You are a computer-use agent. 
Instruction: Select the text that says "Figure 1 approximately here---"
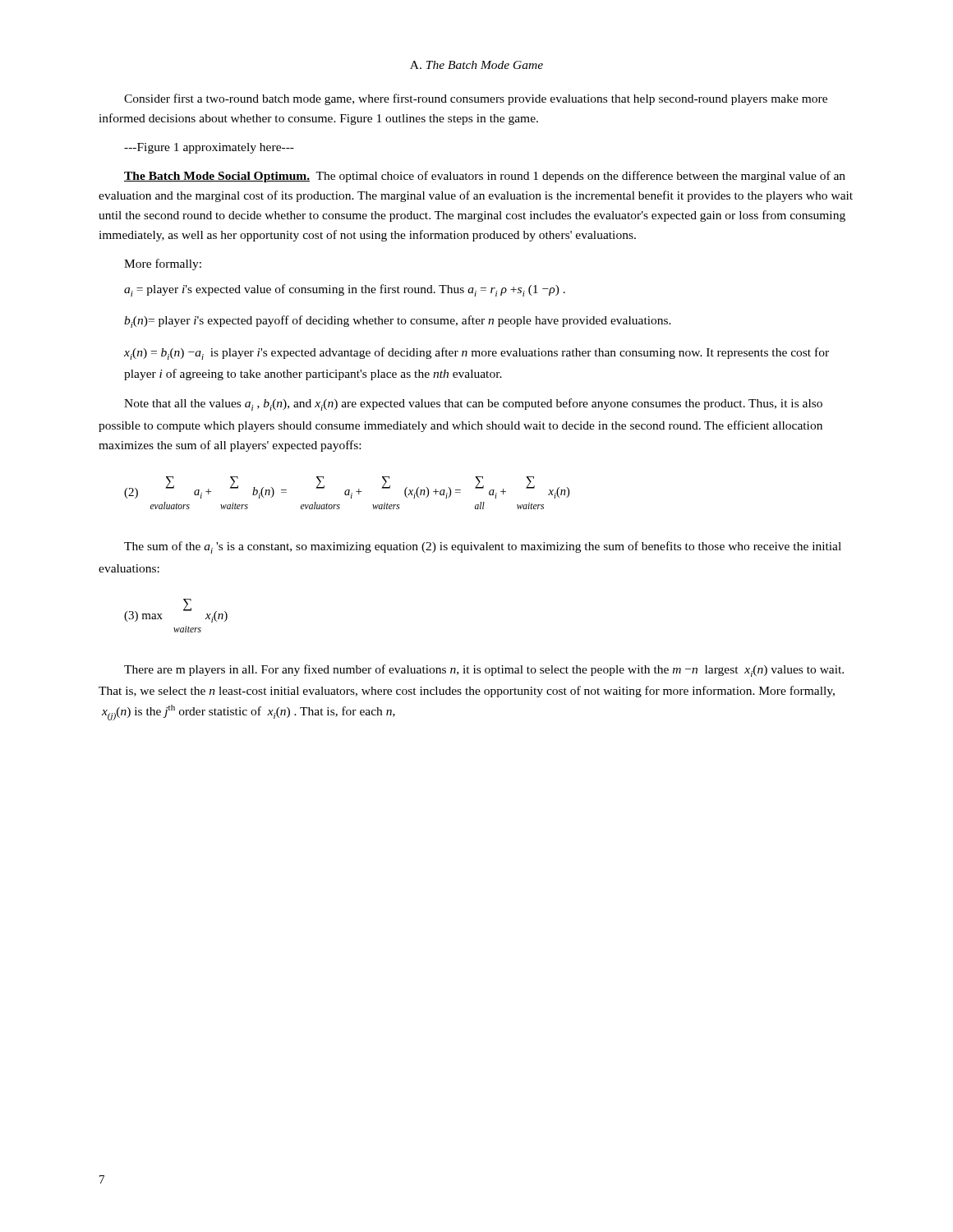click(209, 147)
